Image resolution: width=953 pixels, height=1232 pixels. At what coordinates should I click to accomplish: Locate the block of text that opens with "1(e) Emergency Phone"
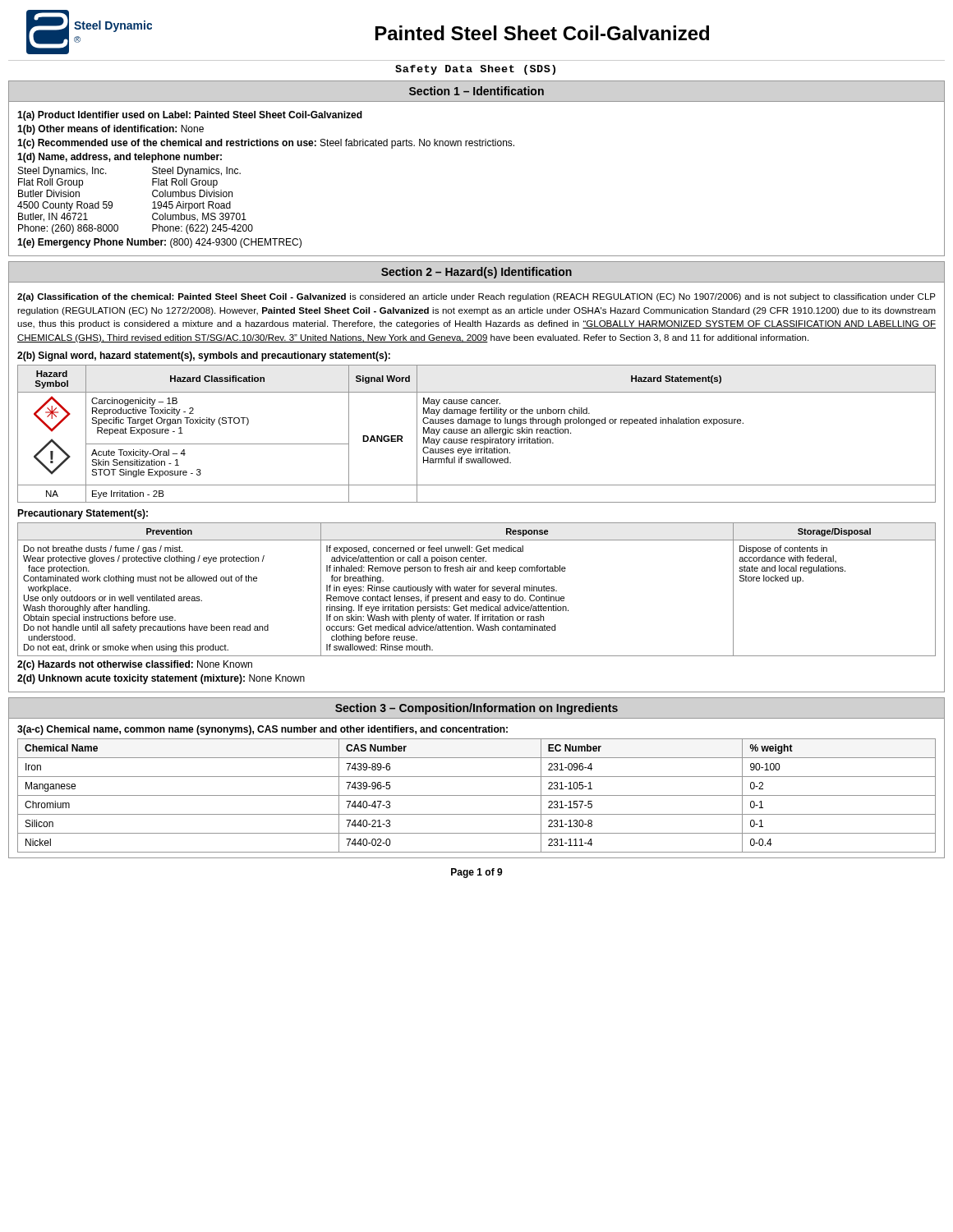[x=160, y=242]
